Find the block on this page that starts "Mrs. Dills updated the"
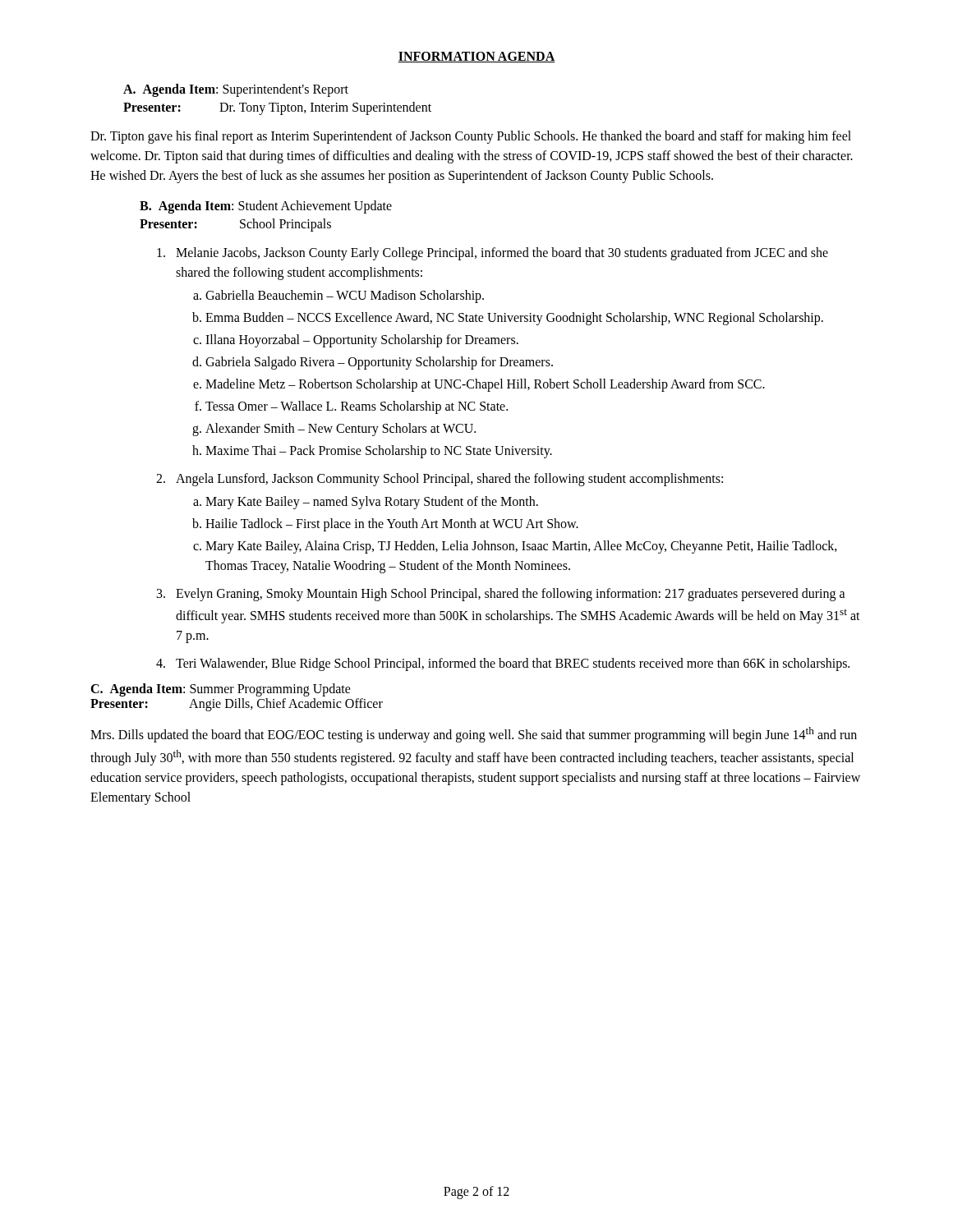This screenshot has width=953, height=1232. (475, 764)
